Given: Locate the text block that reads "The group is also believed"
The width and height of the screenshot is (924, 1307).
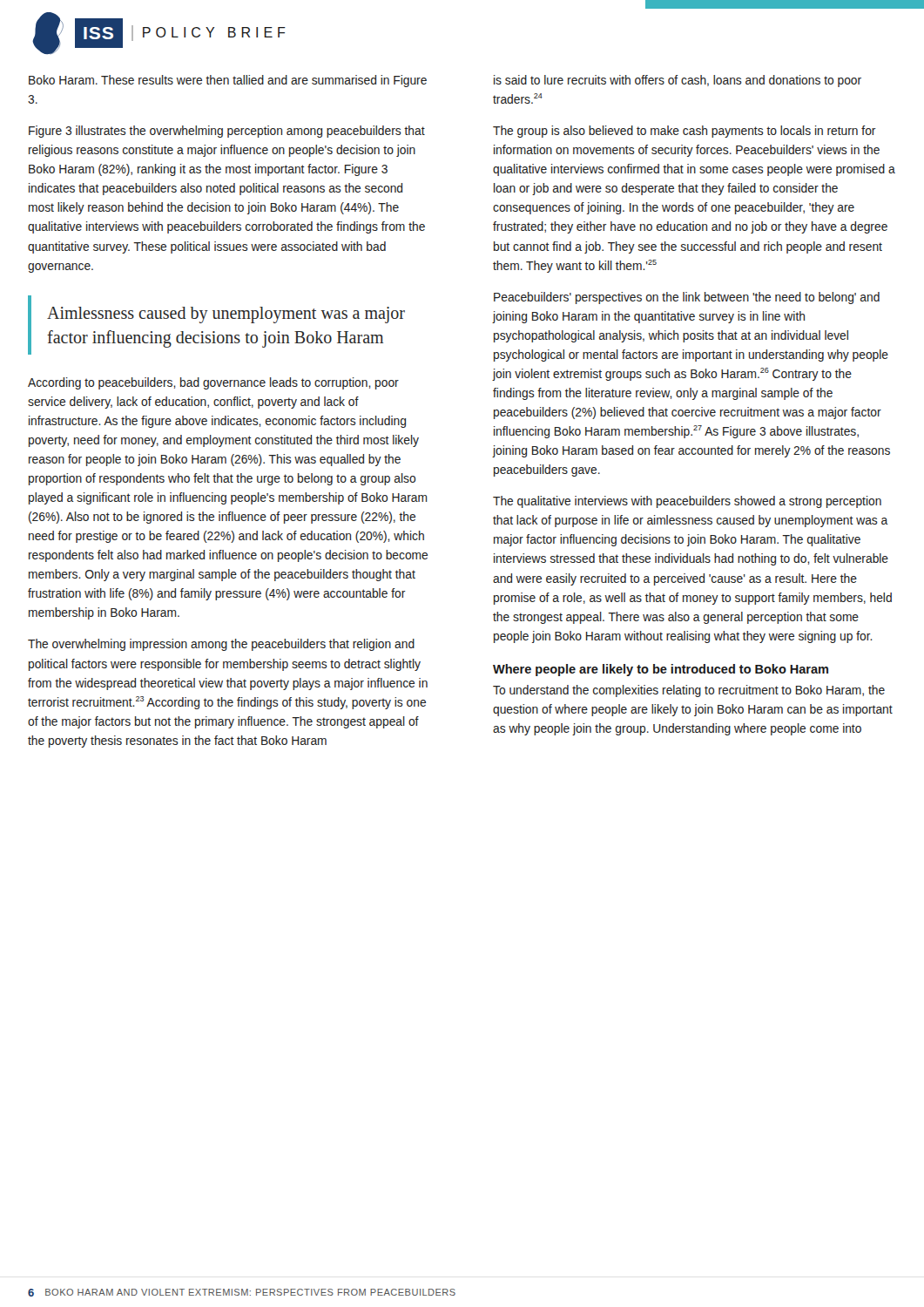Looking at the screenshot, I should [694, 199].
